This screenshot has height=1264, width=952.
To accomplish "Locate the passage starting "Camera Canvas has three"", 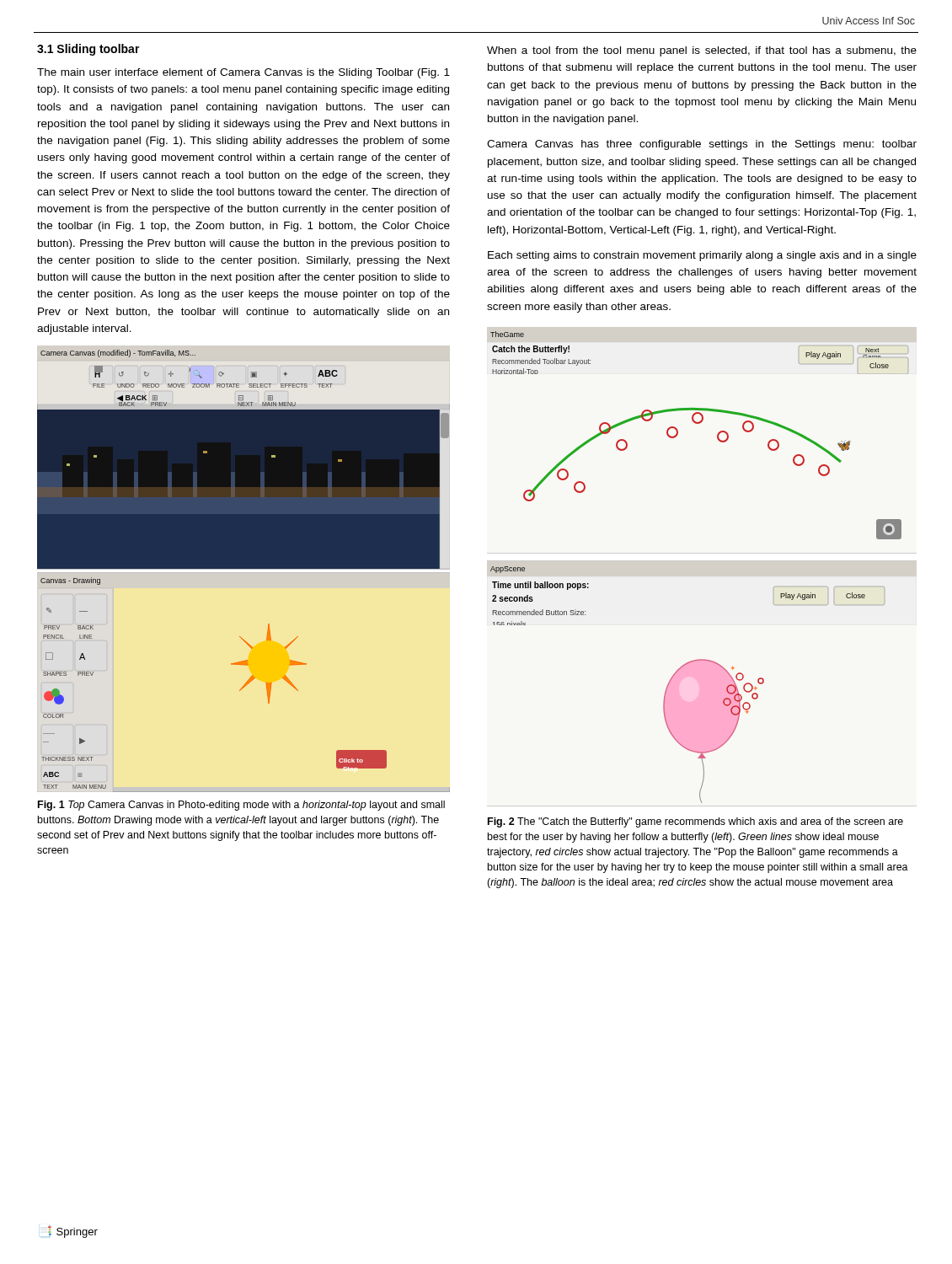I will (x=702, y=187).
